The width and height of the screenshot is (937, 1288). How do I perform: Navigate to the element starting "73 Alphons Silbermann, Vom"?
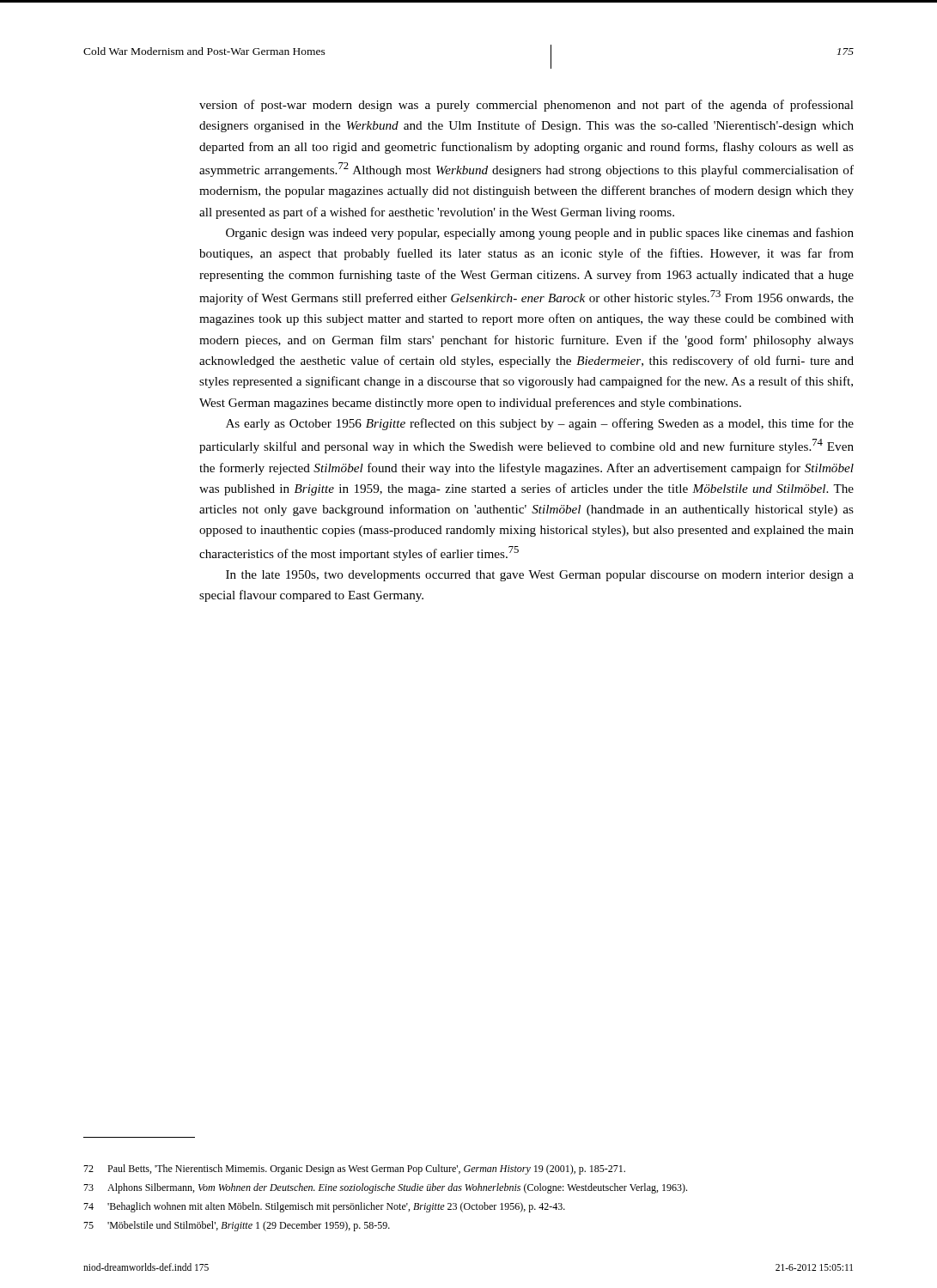(468, 1188)
